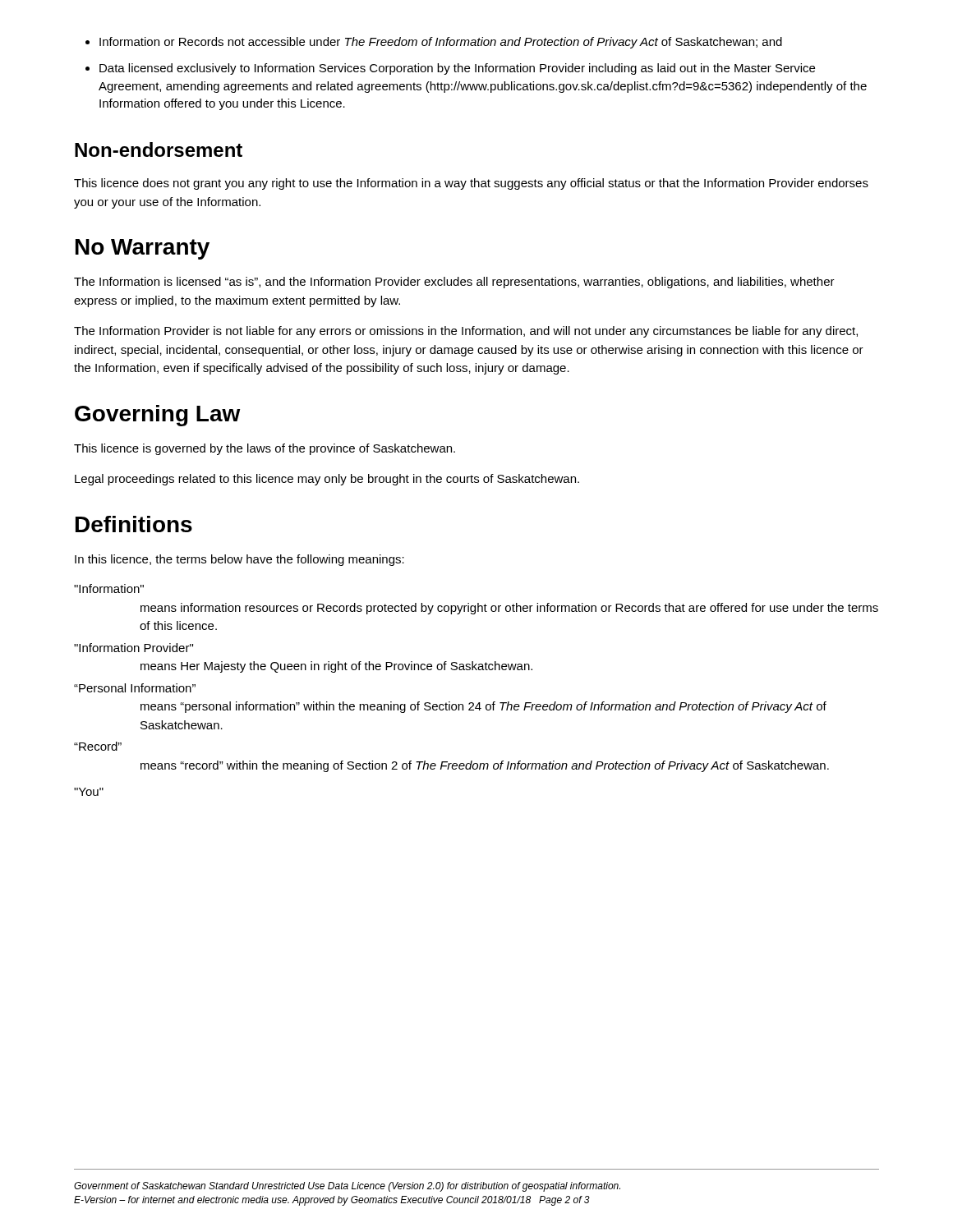Point to the block beginning "This licence does not grant you"

tap(476, 193)
